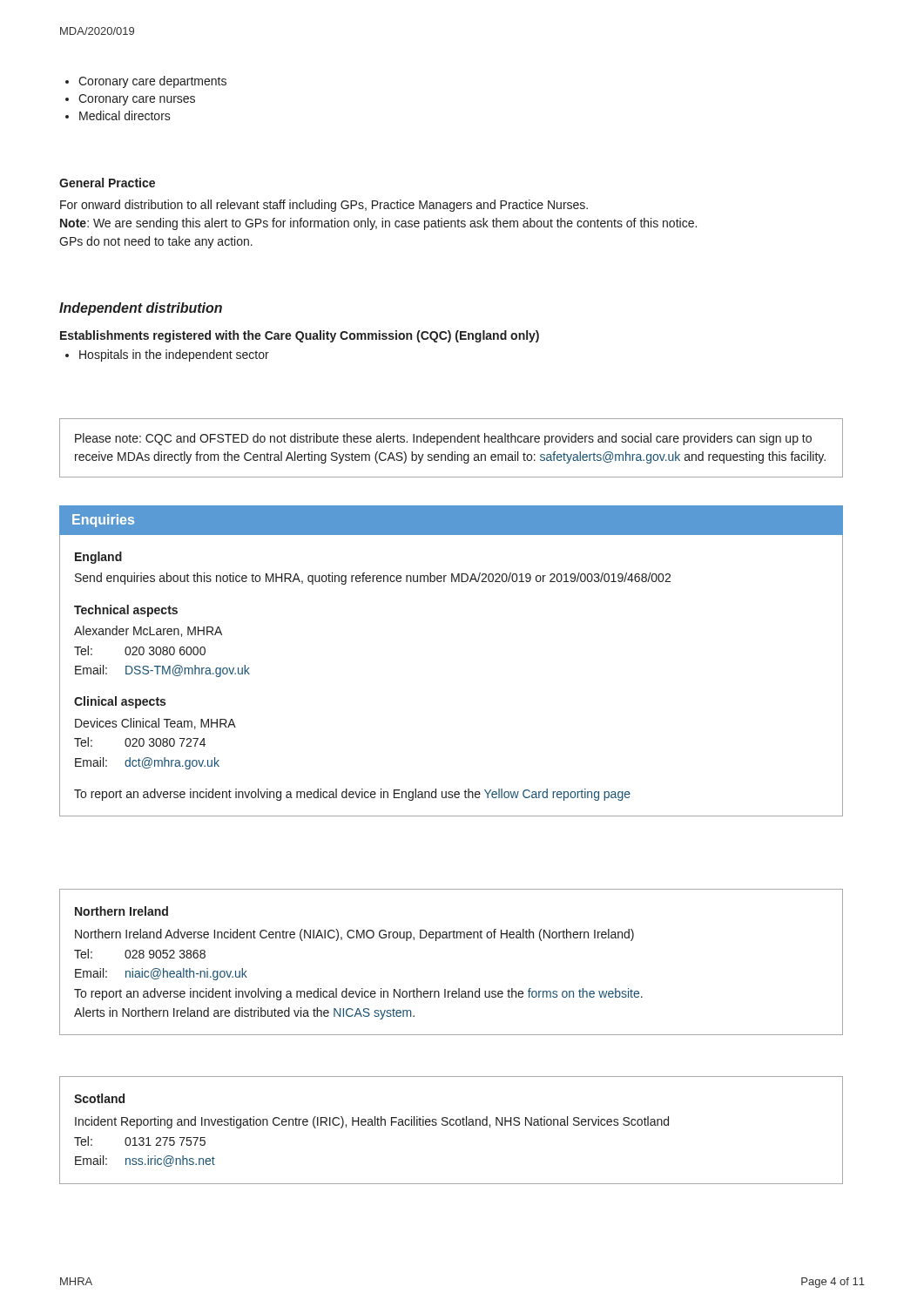This screenshot has width=924, height=1307.
Task: Locate the text block that reads "Devices Clinical Team, MHRA Tel:020"
Action: 155,724
